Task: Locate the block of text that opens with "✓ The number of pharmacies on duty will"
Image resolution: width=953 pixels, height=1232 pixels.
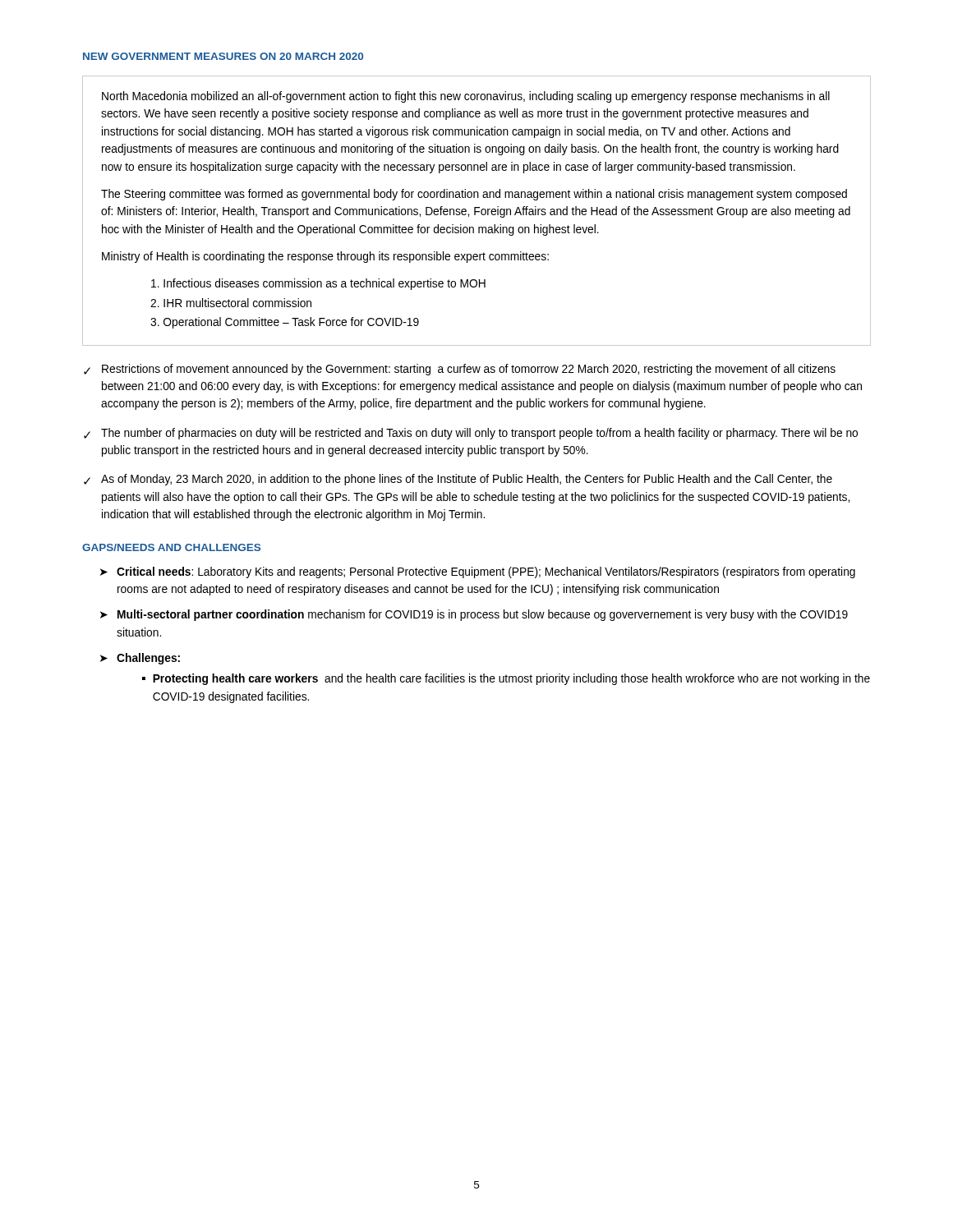Action: (476, 442)
